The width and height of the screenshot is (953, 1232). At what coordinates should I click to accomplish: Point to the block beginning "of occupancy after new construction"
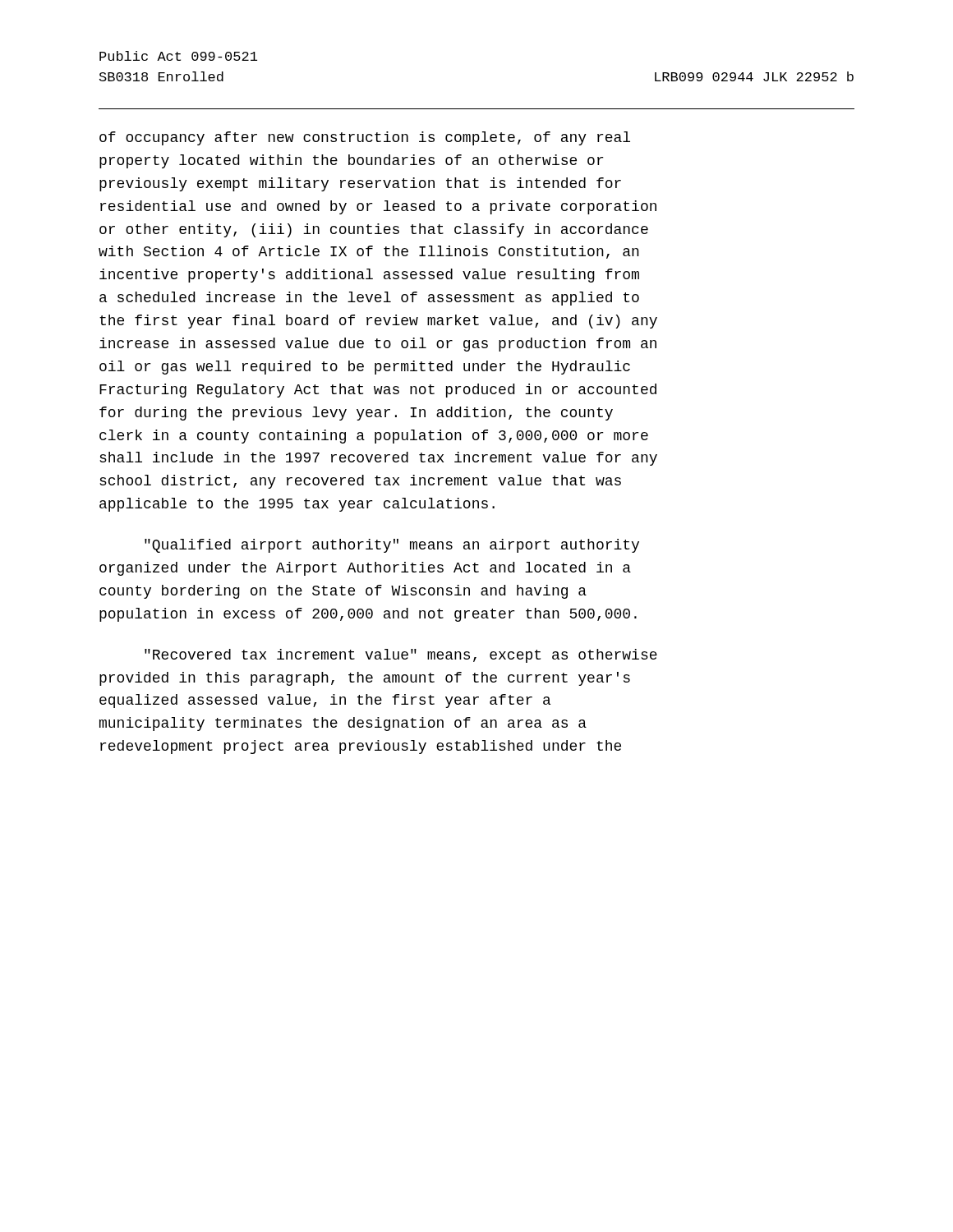pyautogui.click(x=476, y=322)
